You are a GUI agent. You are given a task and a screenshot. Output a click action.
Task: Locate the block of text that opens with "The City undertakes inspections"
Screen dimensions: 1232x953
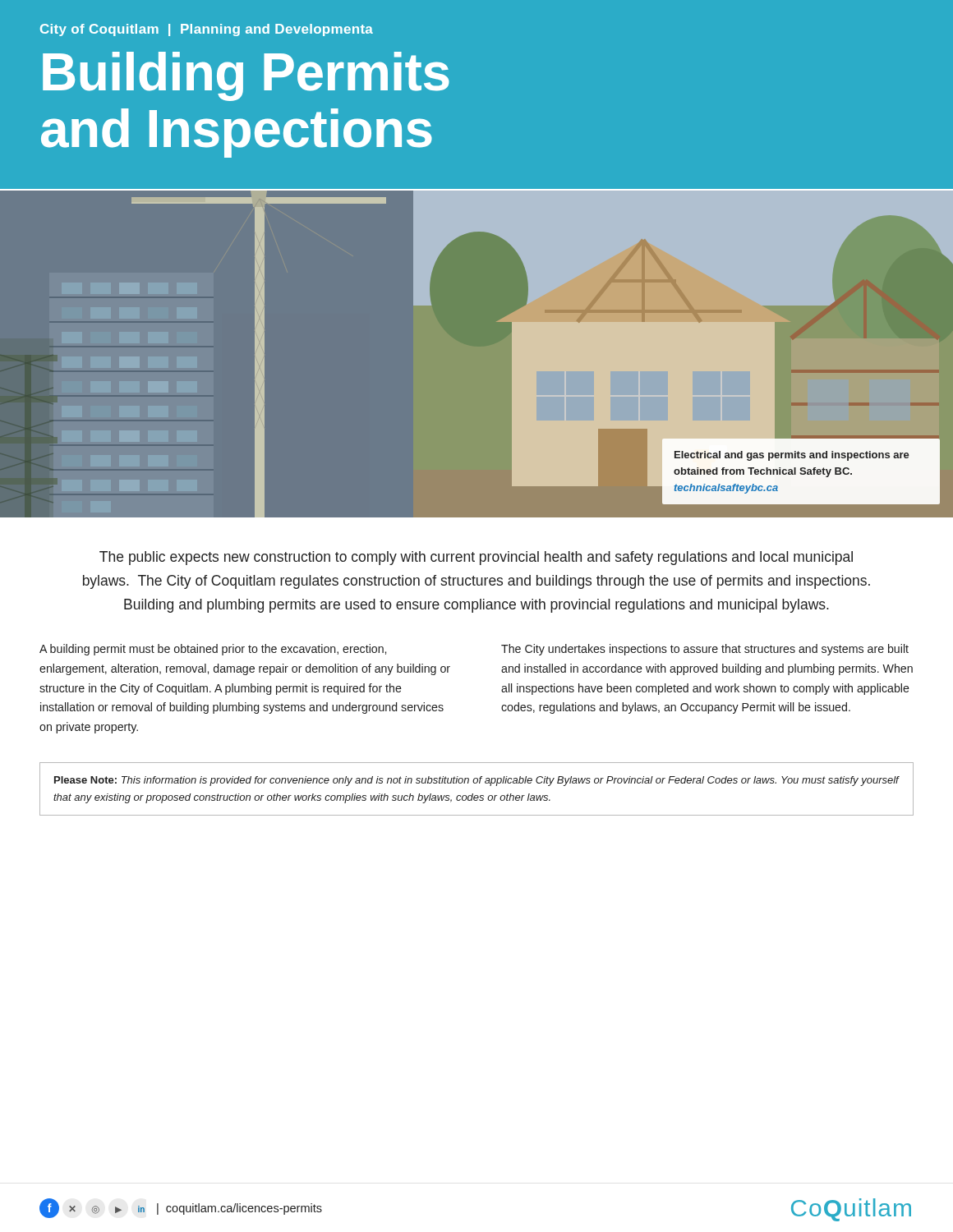(707, 678)
